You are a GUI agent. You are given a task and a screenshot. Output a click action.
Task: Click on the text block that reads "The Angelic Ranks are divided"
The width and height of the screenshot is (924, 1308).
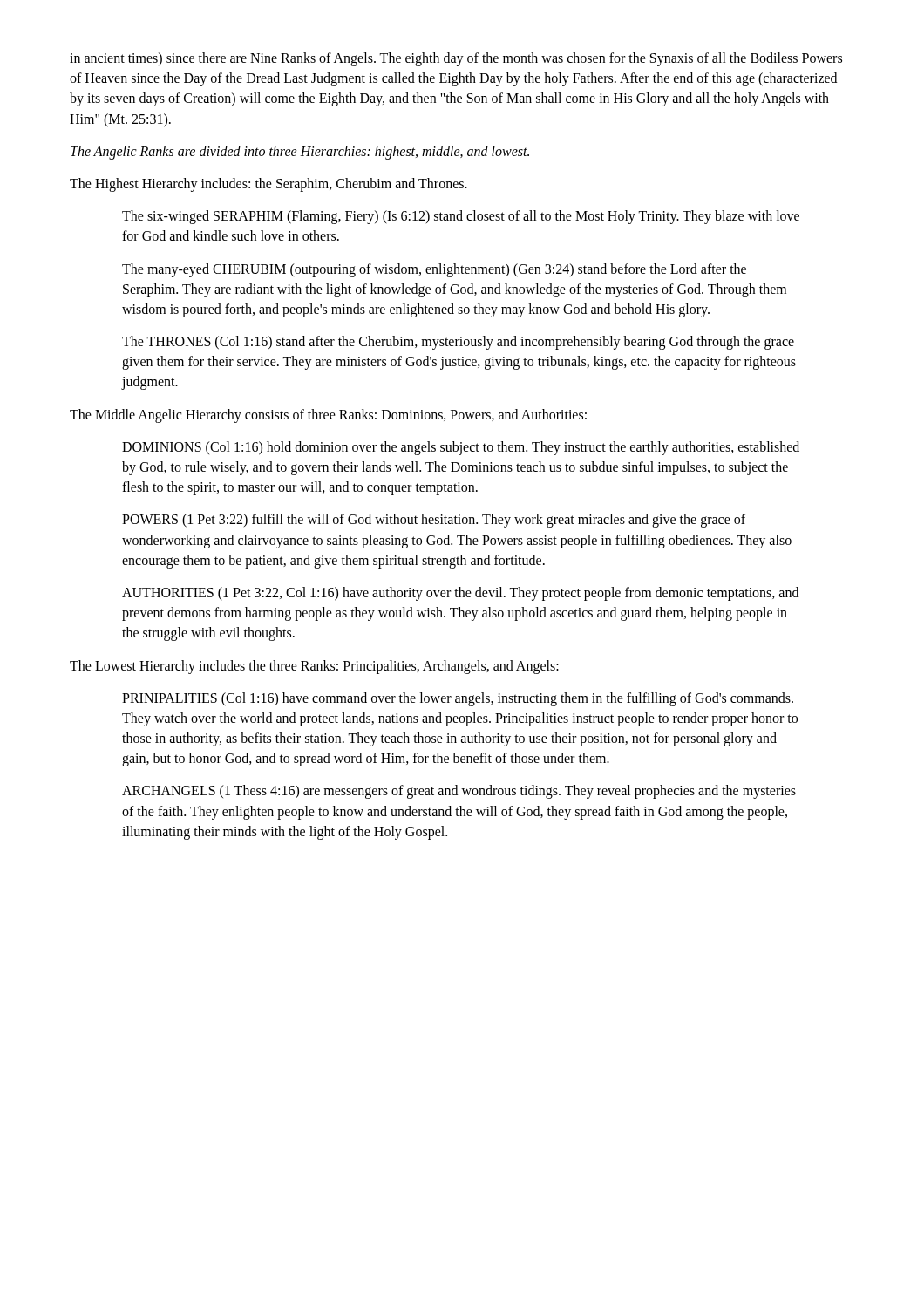[x=462, y=151]
